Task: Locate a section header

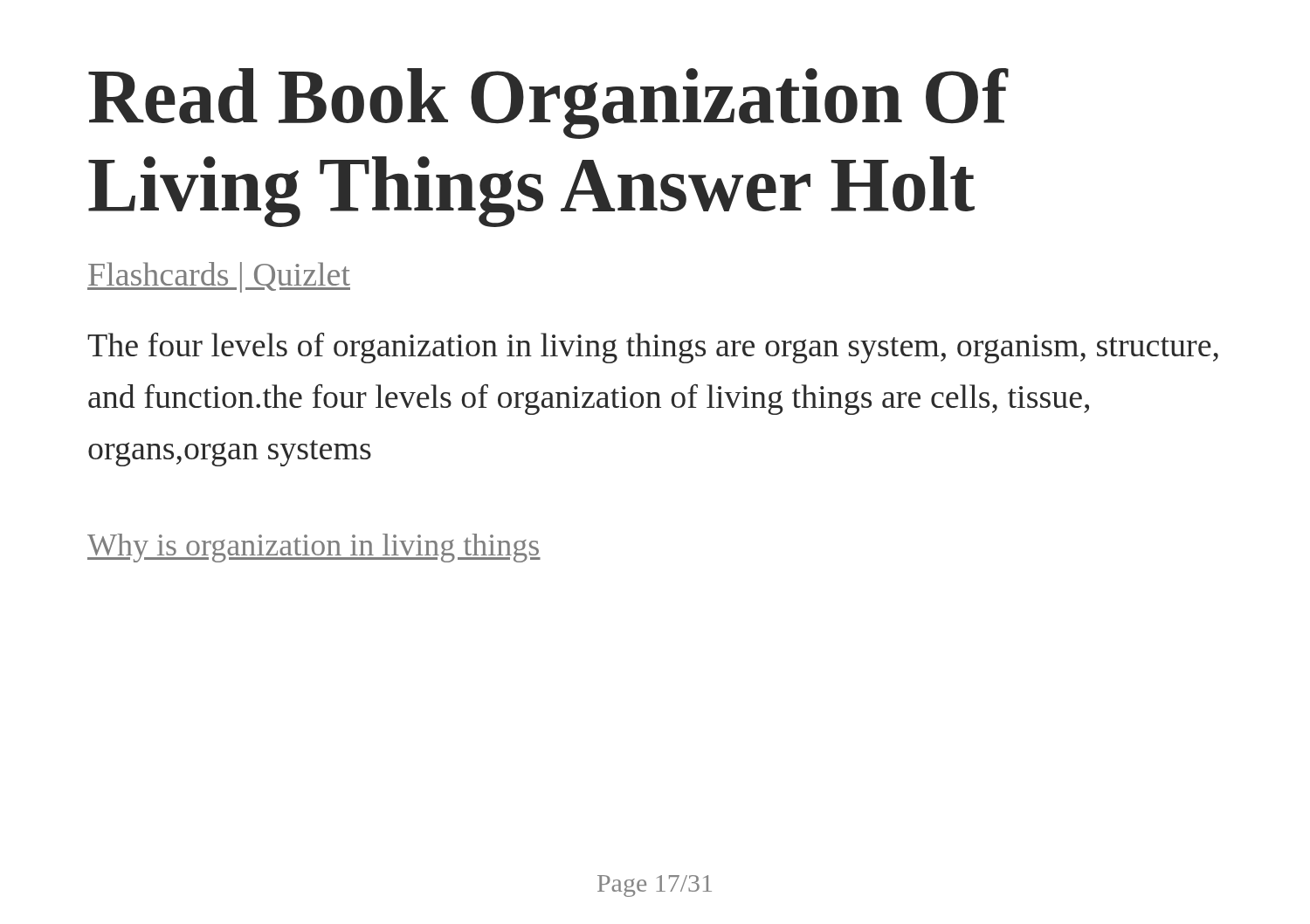Action: click(655, 275)
